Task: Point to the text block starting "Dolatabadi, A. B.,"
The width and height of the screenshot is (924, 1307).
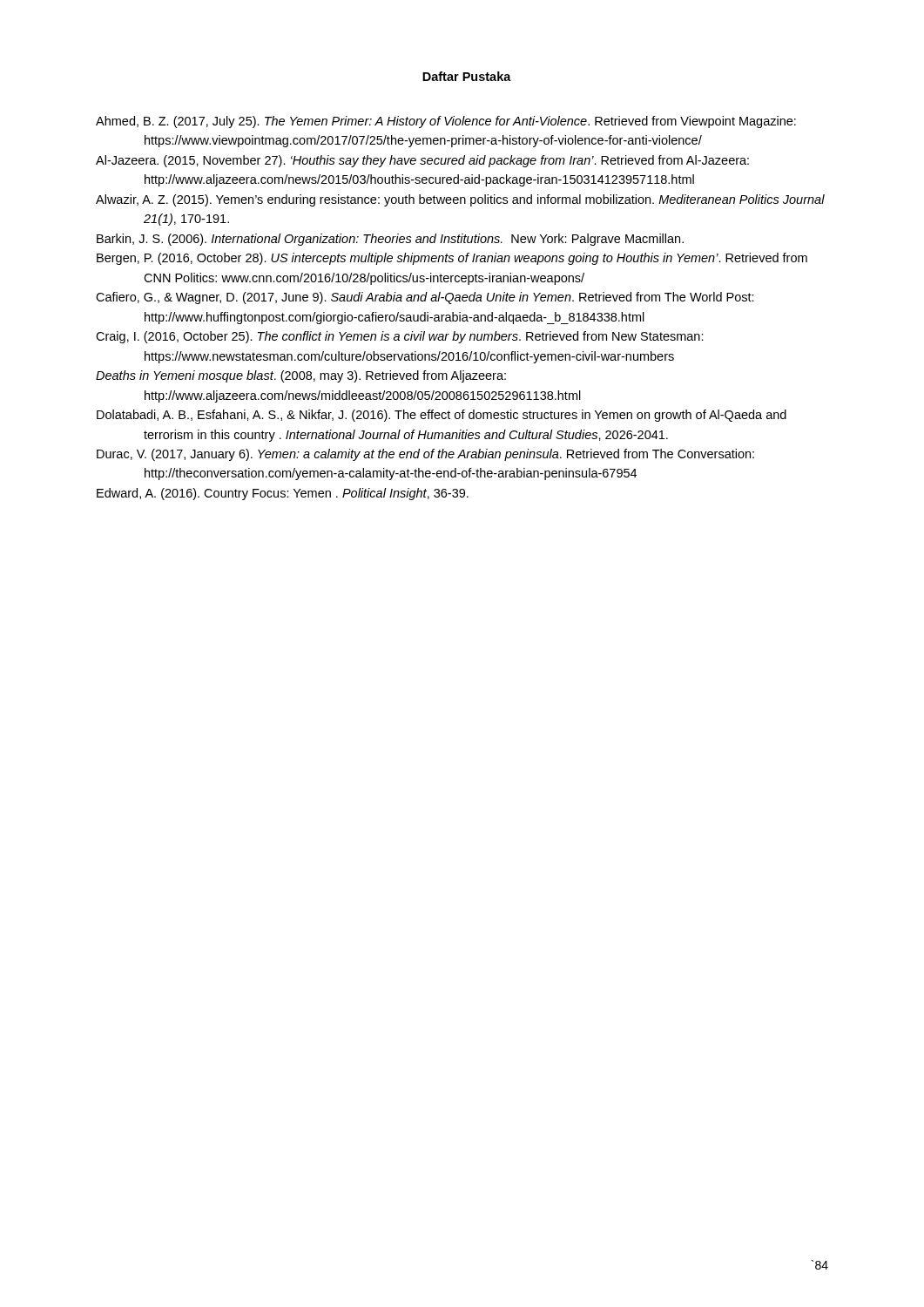Action: coord(441,425)
